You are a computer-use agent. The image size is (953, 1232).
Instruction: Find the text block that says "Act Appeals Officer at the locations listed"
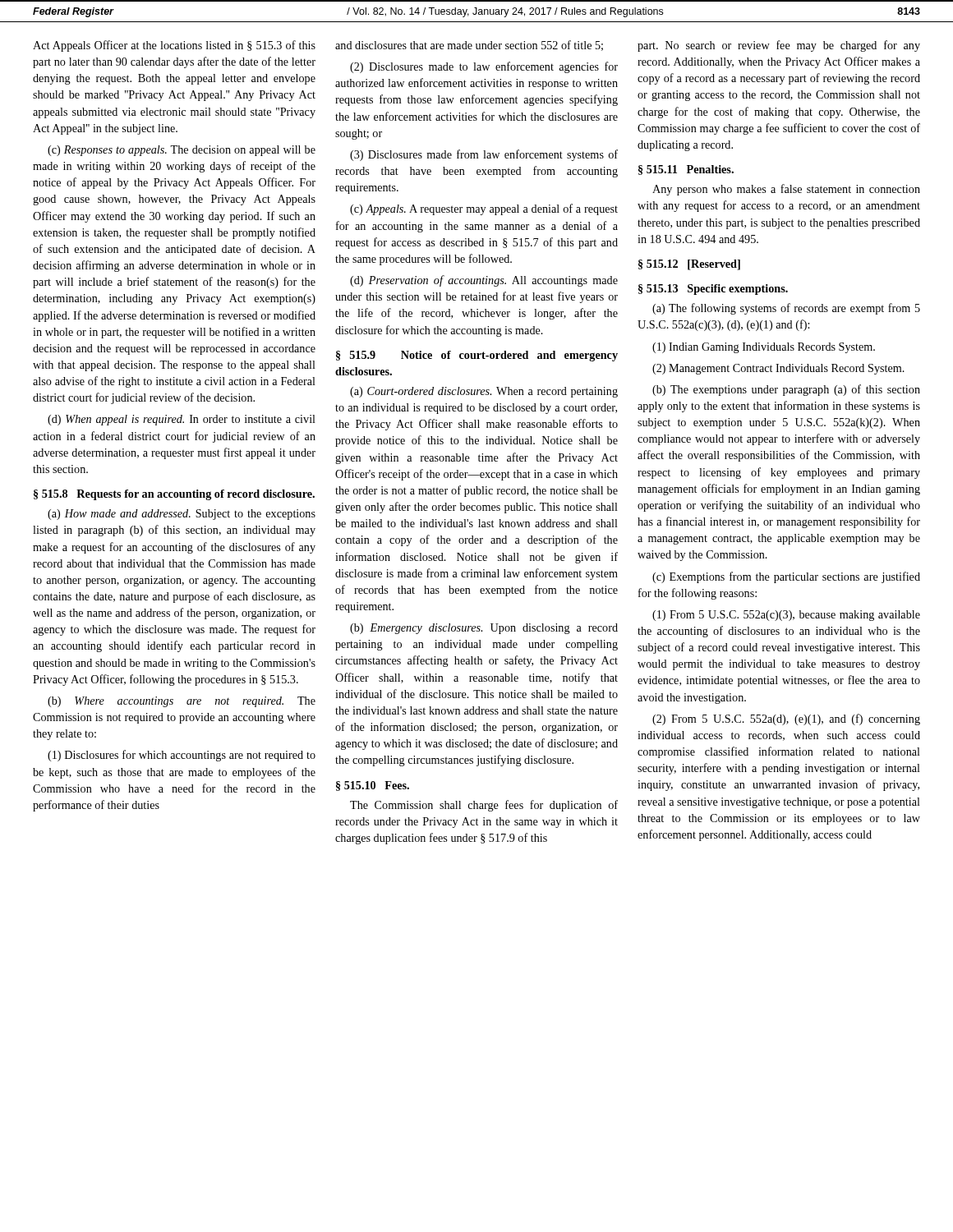[x=174, y=87]
